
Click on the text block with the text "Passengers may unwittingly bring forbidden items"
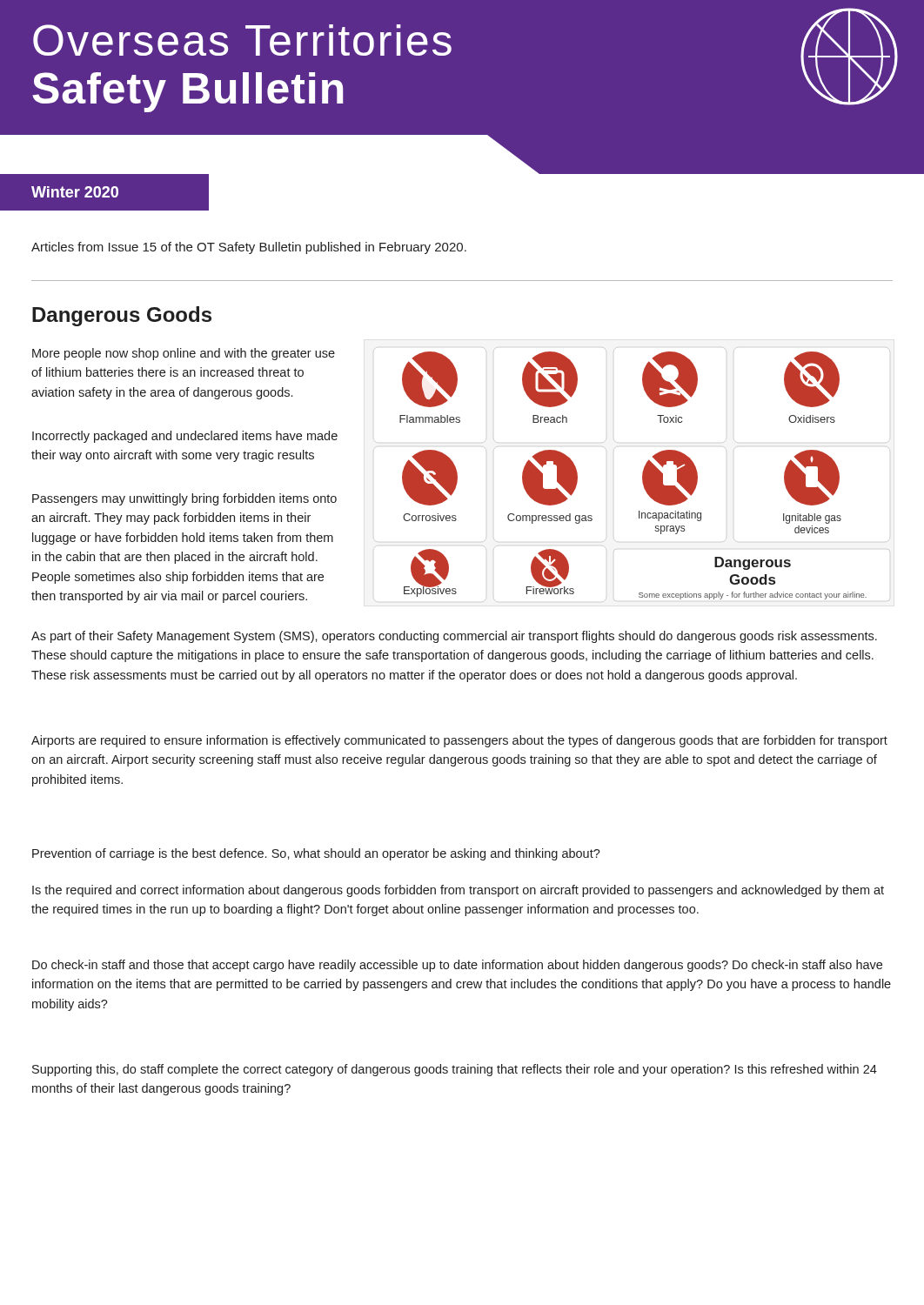184,547
